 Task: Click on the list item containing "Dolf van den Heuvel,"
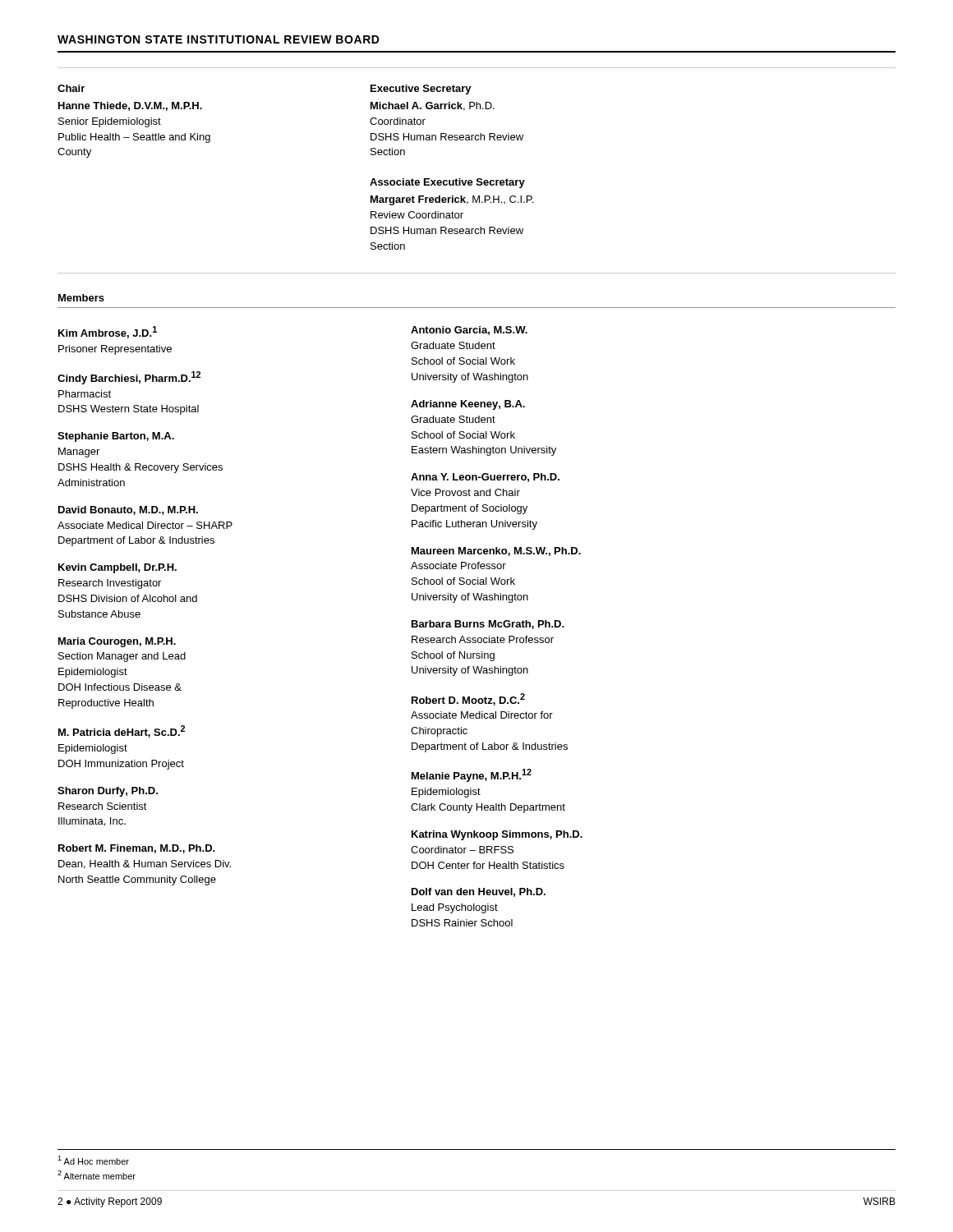[x=478, y=907]
